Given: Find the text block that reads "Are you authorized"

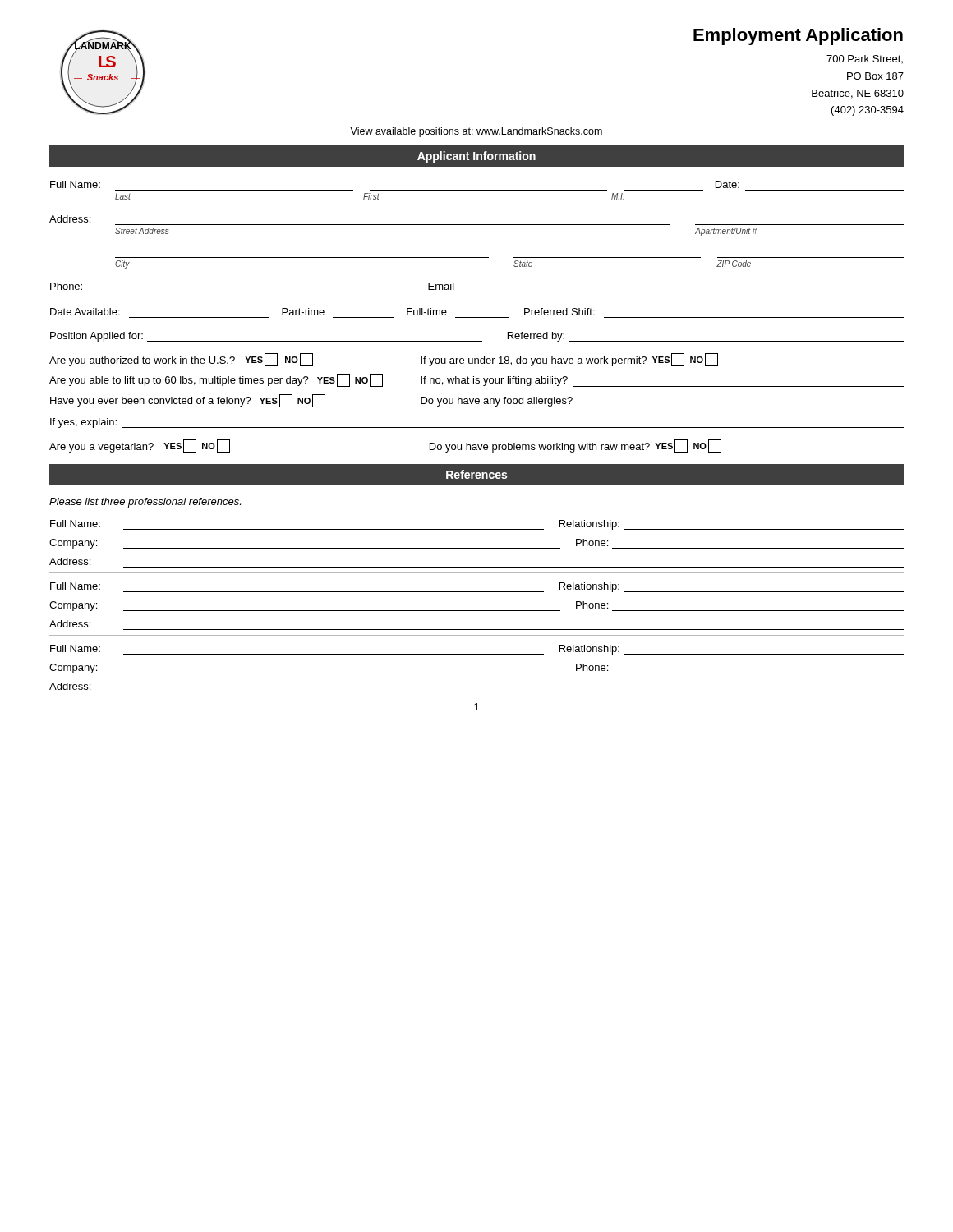Looking at the screenshot, I should (476, 360).
